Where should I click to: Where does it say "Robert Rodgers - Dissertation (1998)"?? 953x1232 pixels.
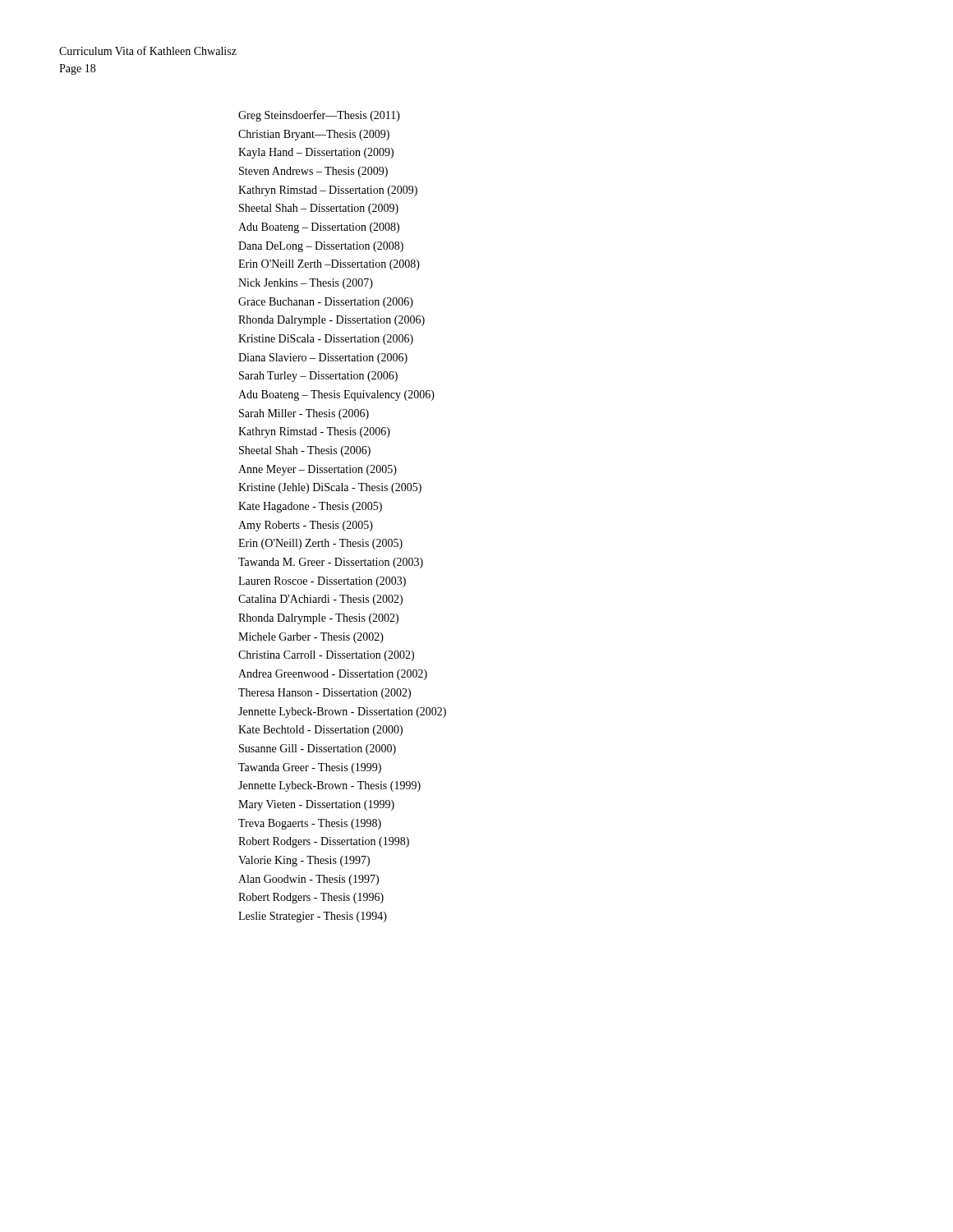(324, 842)
